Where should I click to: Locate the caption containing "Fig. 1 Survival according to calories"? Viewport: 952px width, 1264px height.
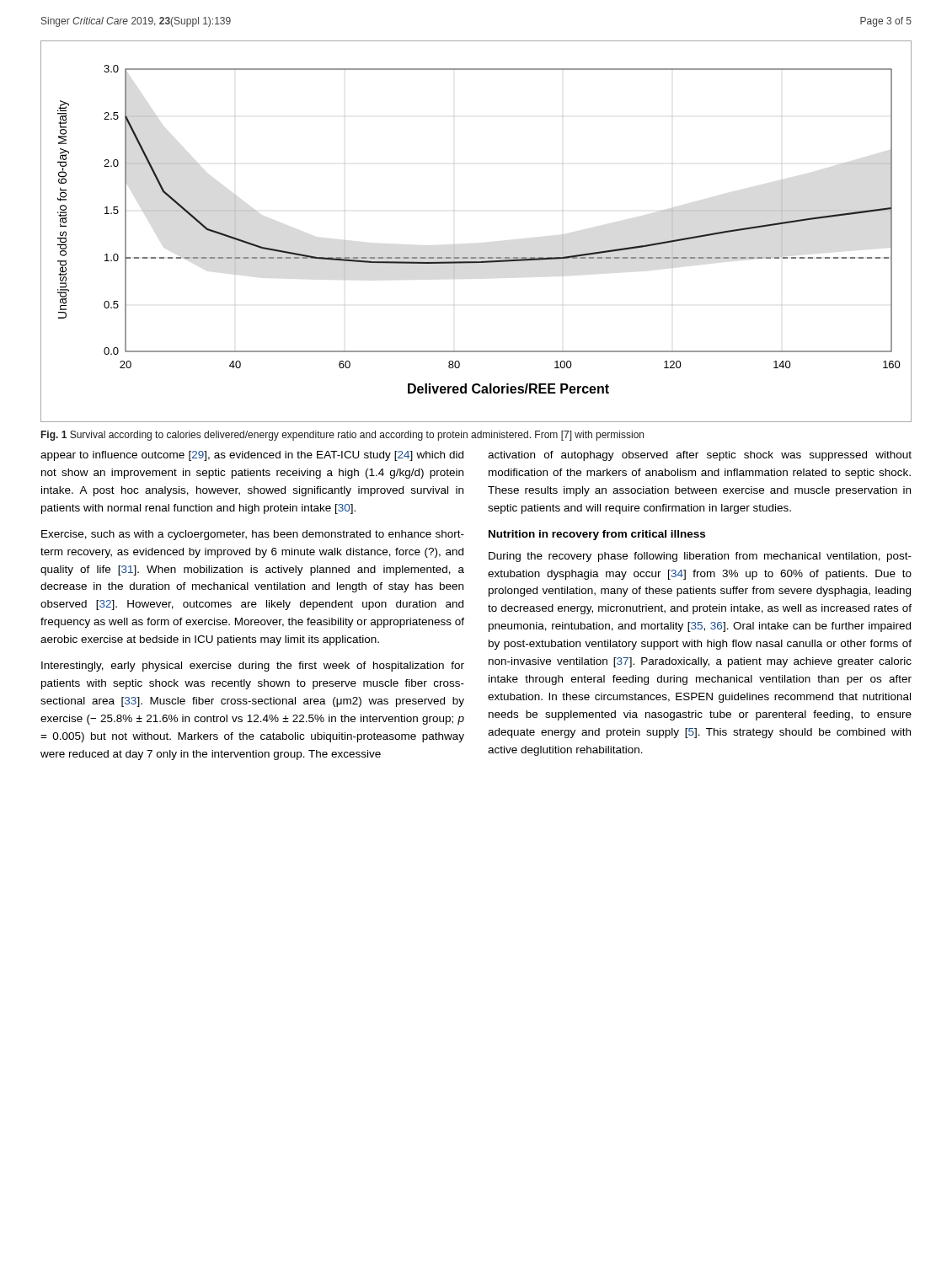[x=342, y=435]
